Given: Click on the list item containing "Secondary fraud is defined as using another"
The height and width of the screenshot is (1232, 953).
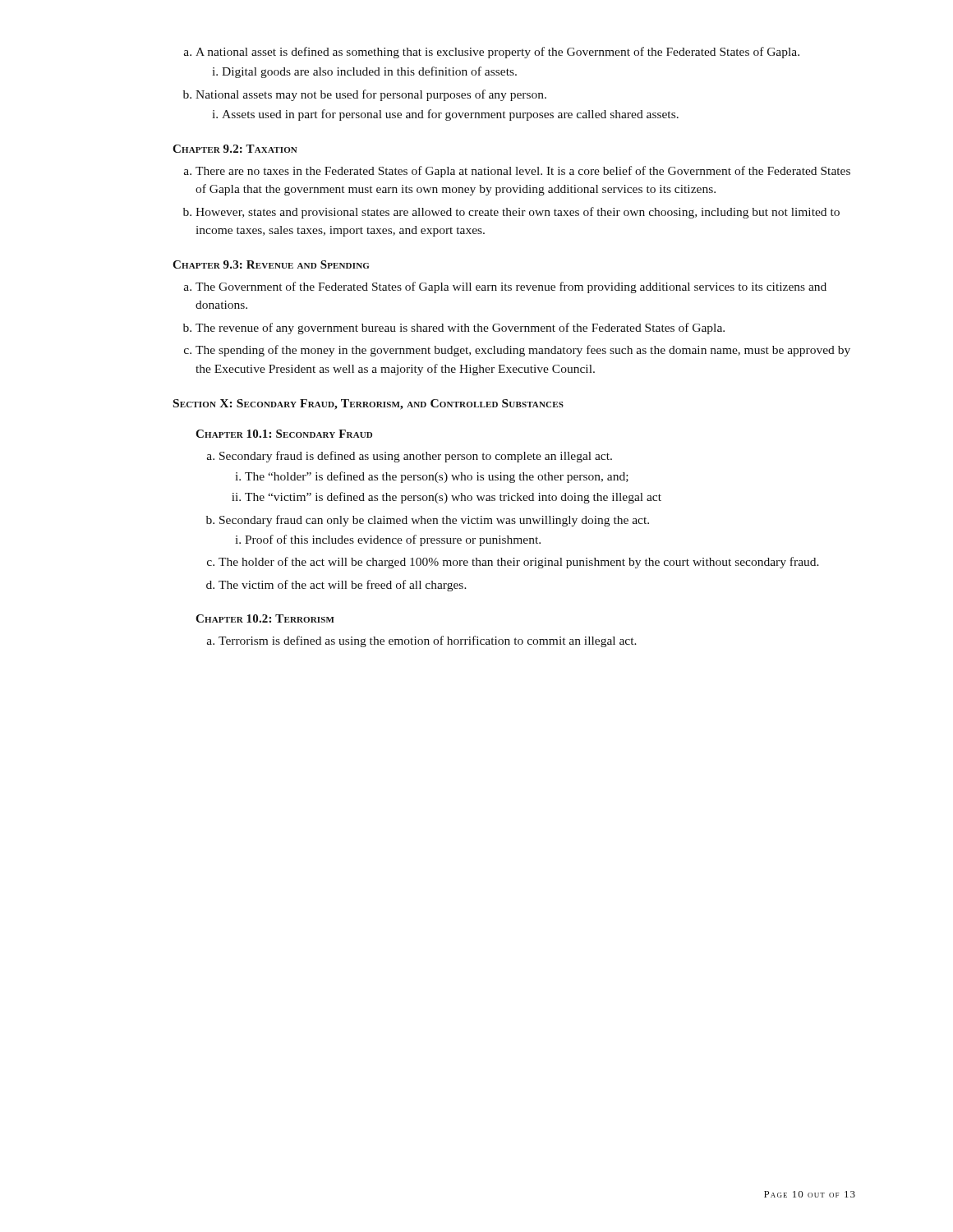Looking at the screenshot, I should (x=536, y=477).
